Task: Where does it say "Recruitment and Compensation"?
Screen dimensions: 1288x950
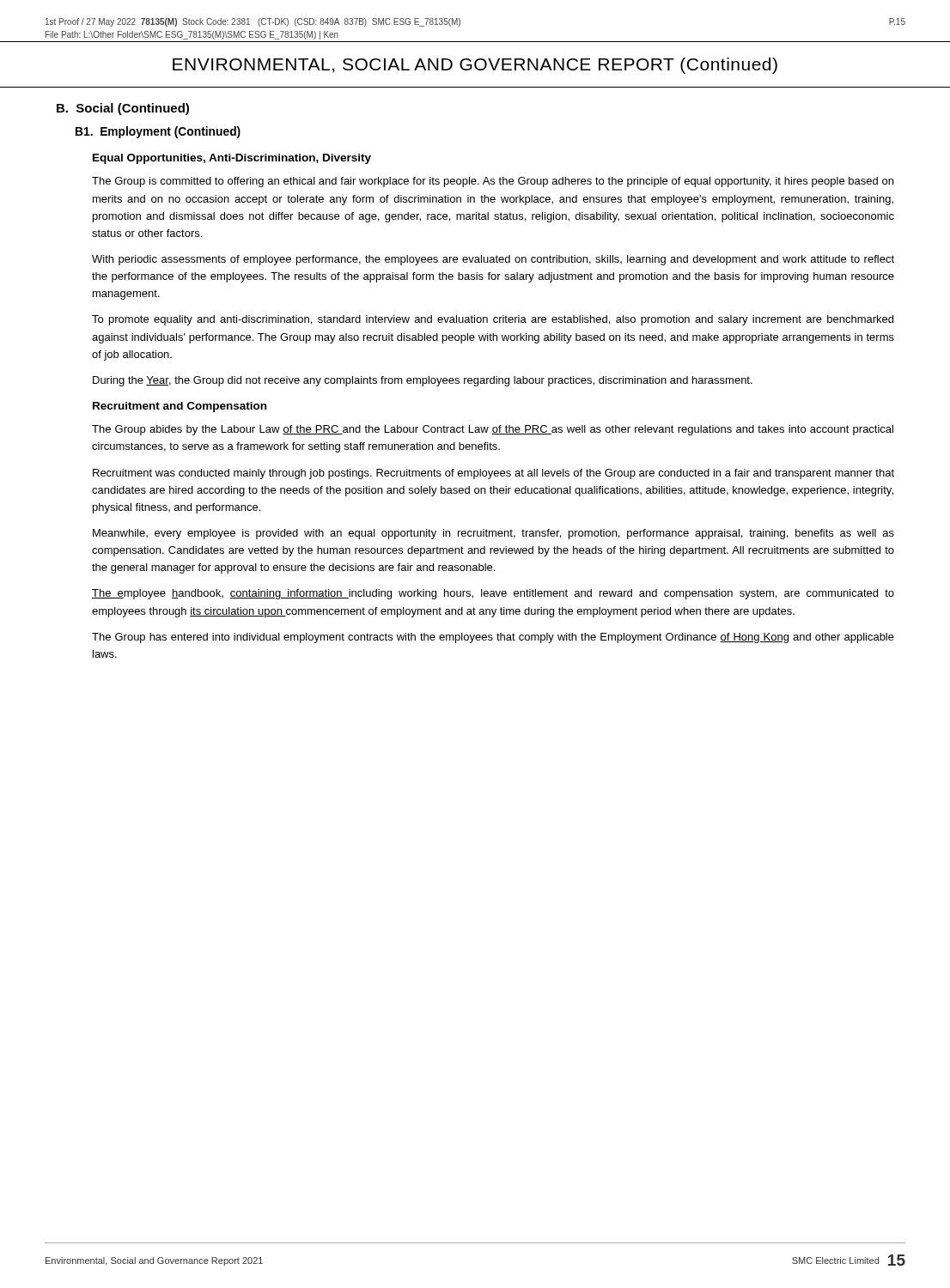Action: [x=180, y=406]
